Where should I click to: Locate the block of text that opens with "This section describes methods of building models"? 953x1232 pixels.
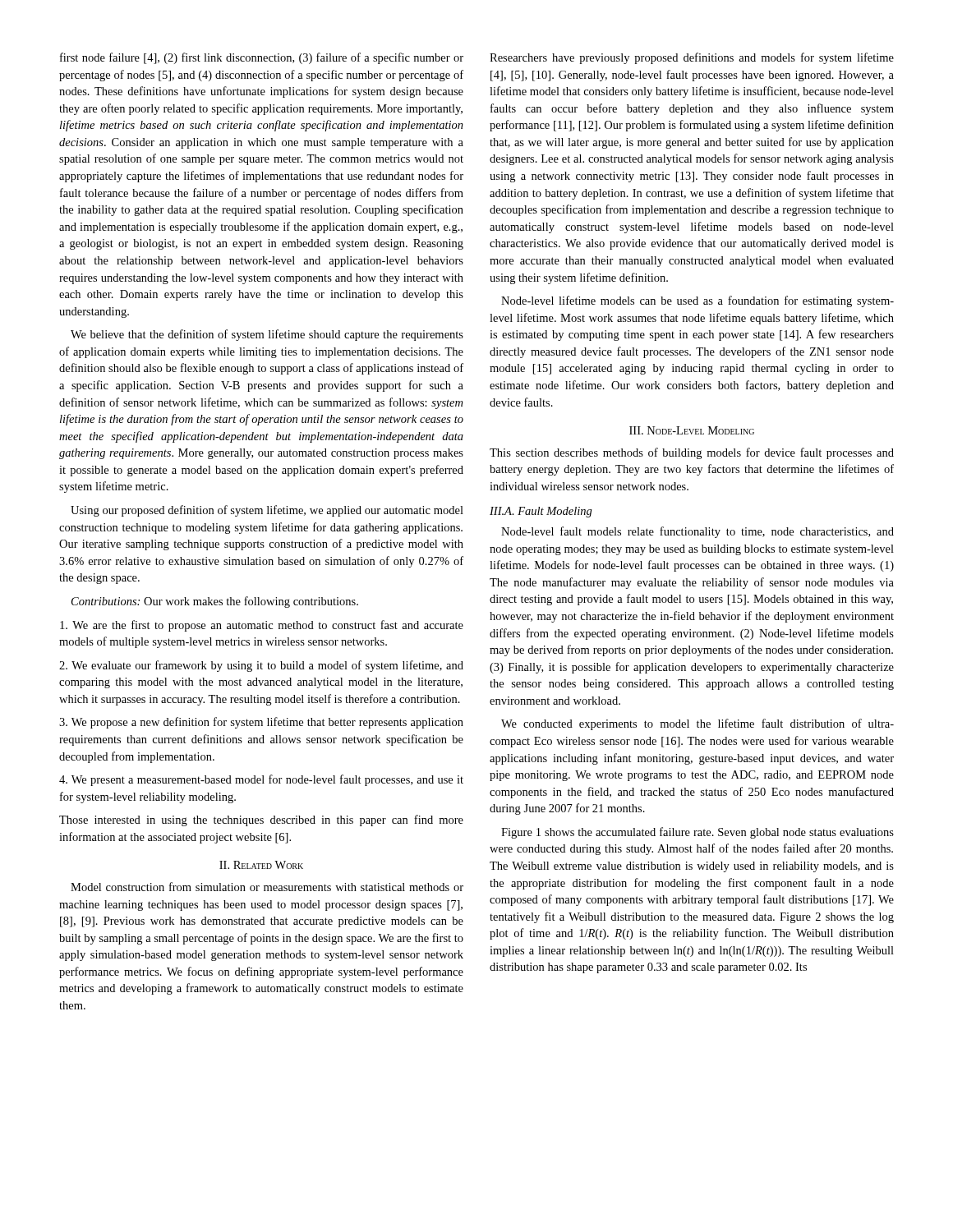[x=692, y=469]
